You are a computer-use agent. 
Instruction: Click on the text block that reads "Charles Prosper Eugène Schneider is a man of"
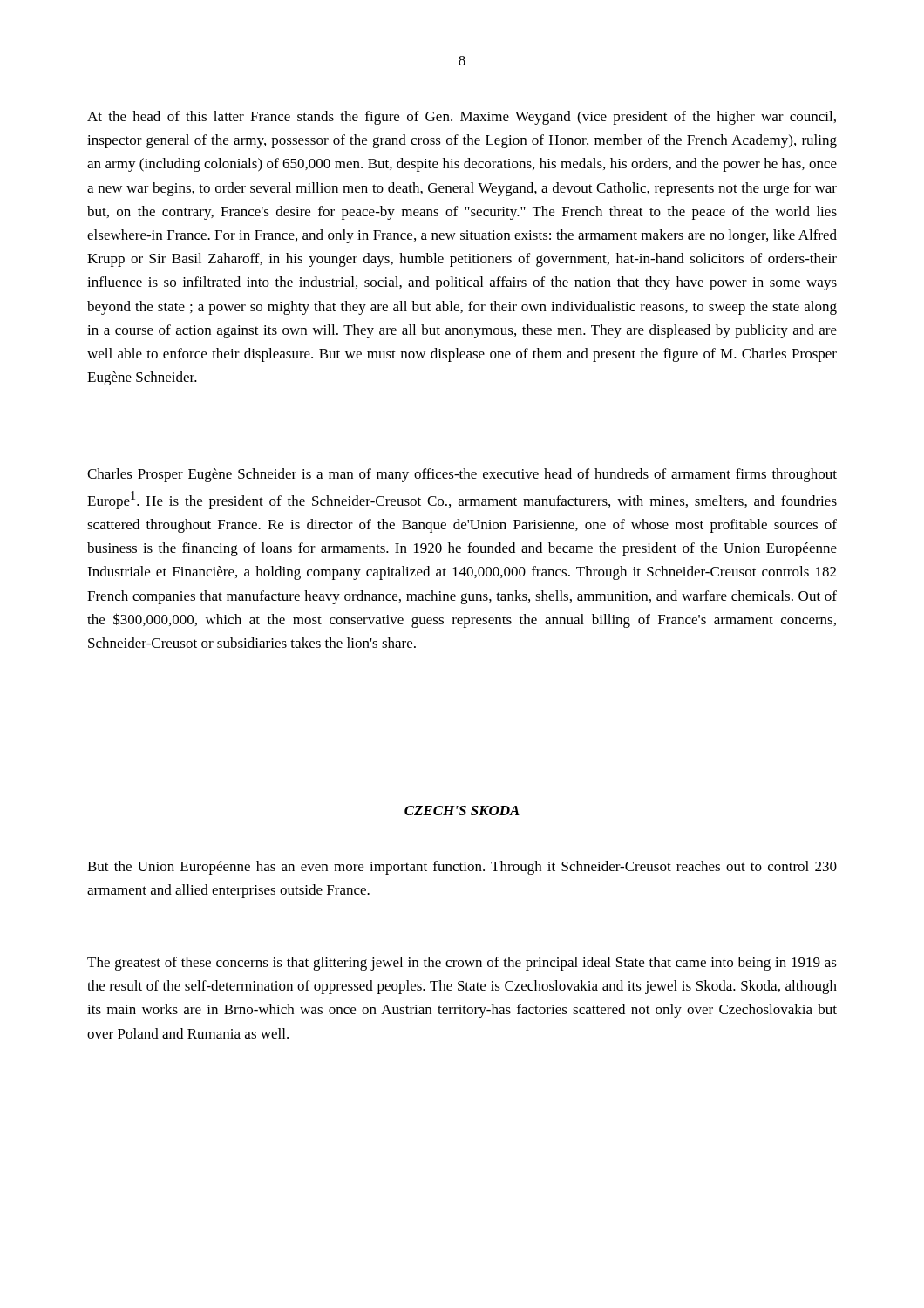tap(462, 559)
